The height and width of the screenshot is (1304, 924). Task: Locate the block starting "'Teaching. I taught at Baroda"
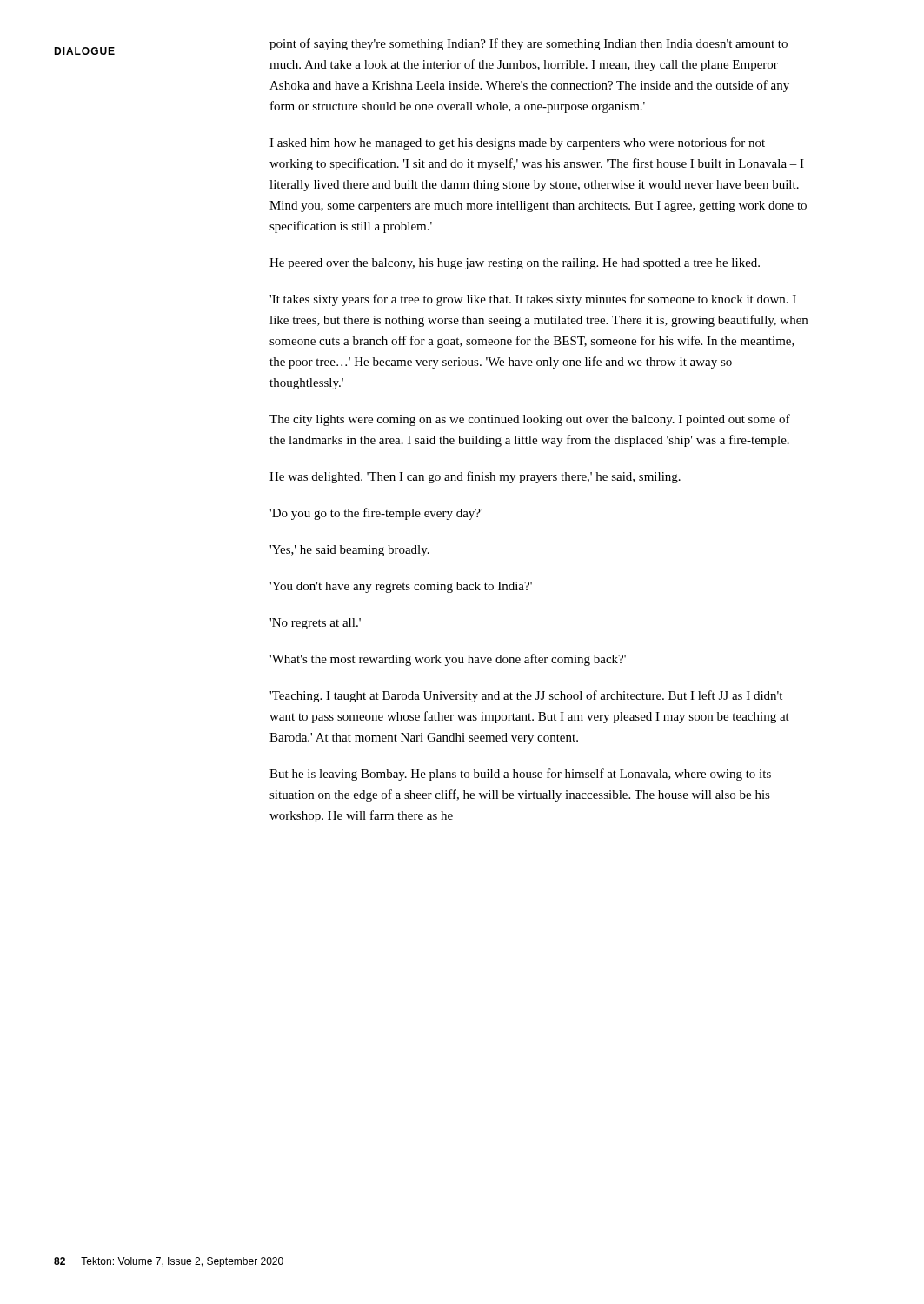[x=529, y=716]
